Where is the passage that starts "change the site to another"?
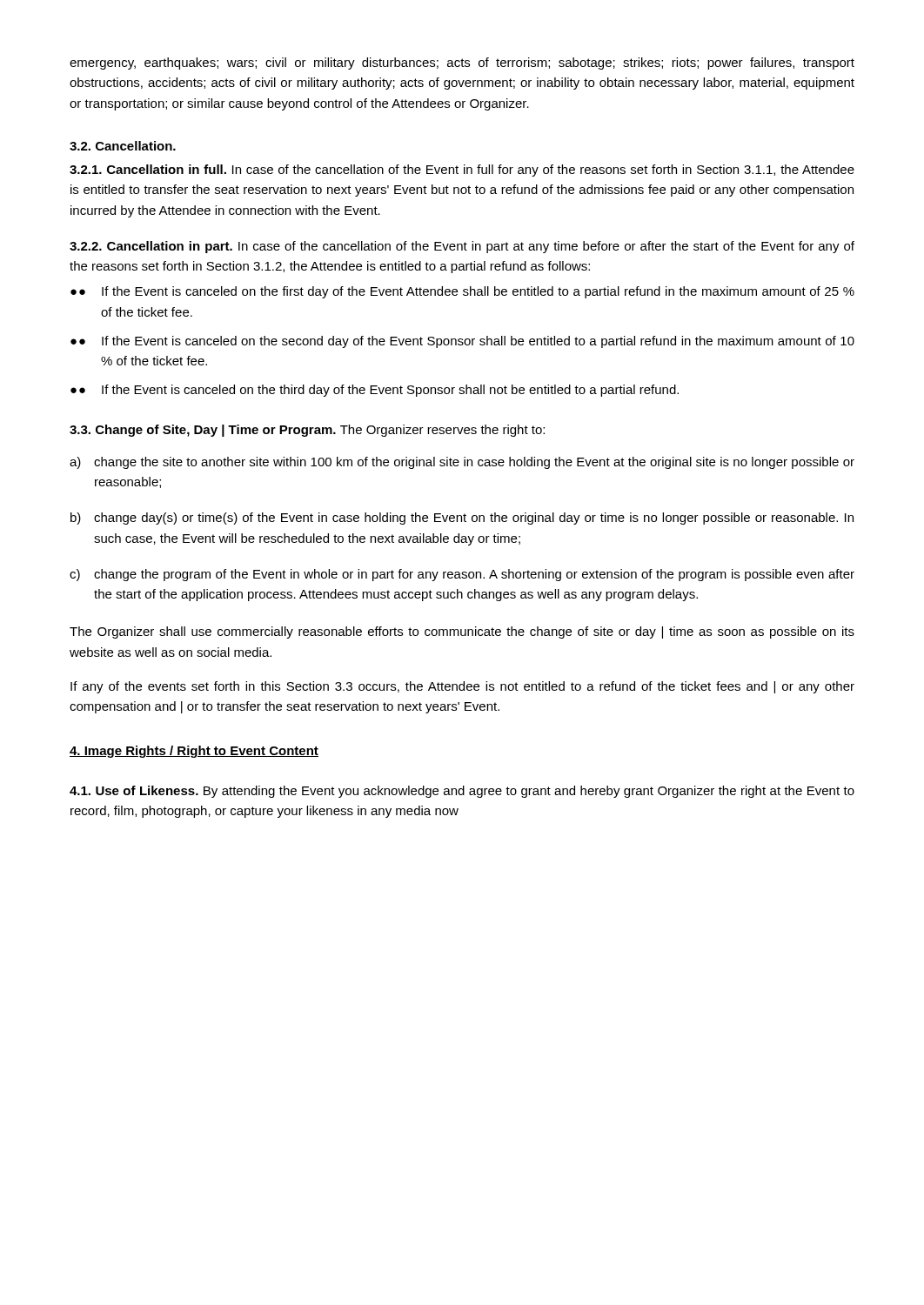 click(x=474, y=471)
